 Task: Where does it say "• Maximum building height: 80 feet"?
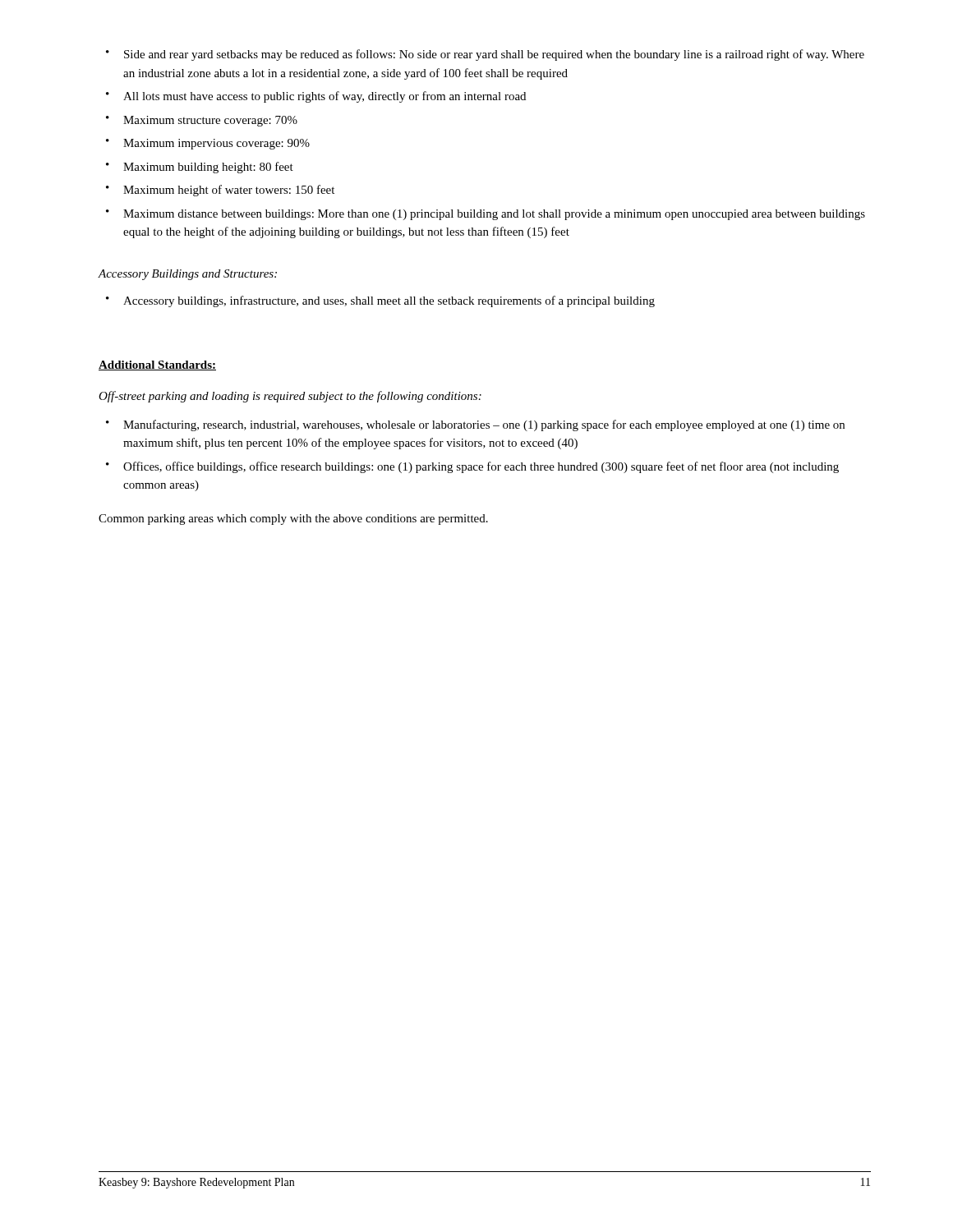point(200,168)
